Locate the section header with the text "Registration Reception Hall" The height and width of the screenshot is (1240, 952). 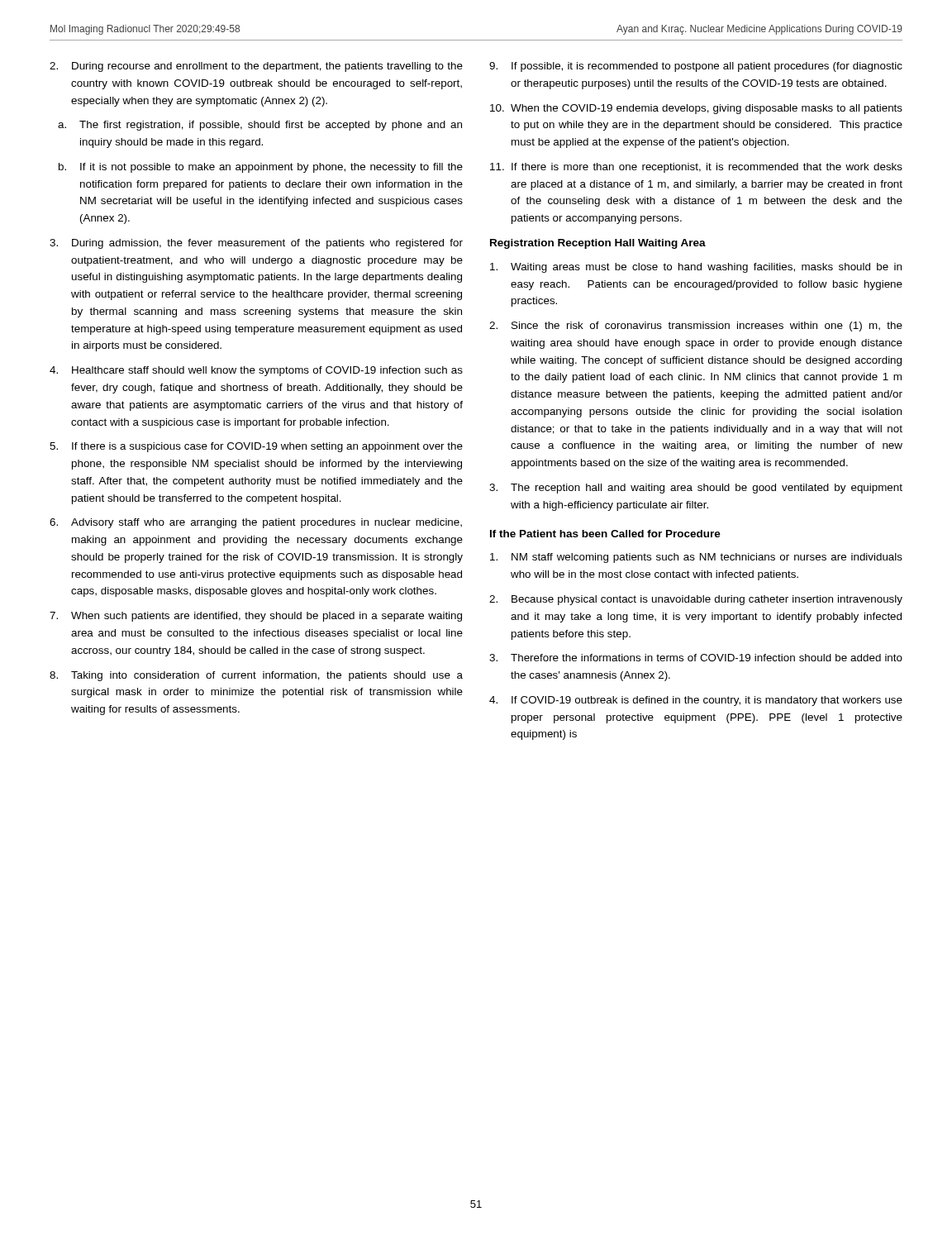[597, 243]
